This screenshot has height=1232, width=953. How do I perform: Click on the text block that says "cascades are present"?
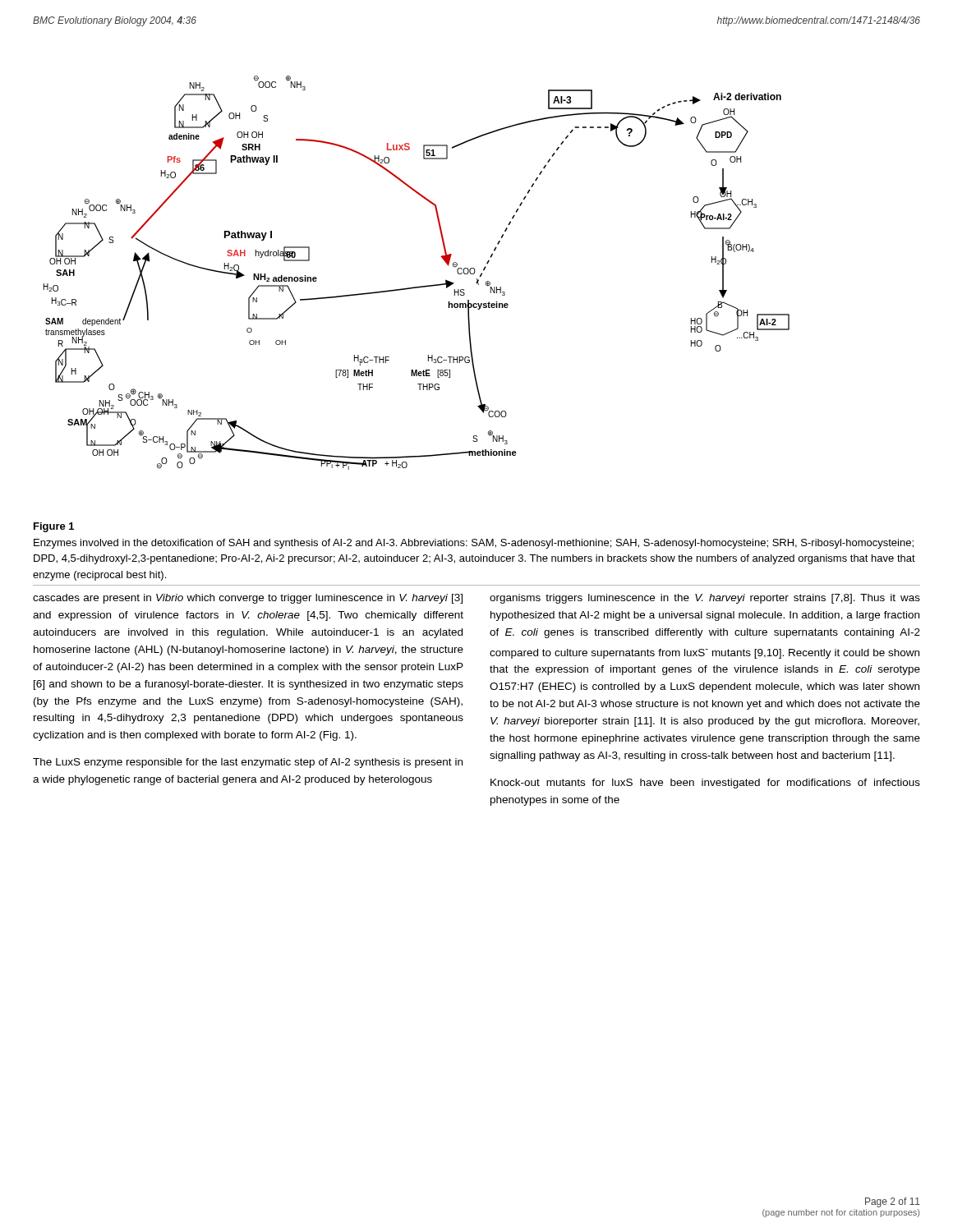(248, 689)
